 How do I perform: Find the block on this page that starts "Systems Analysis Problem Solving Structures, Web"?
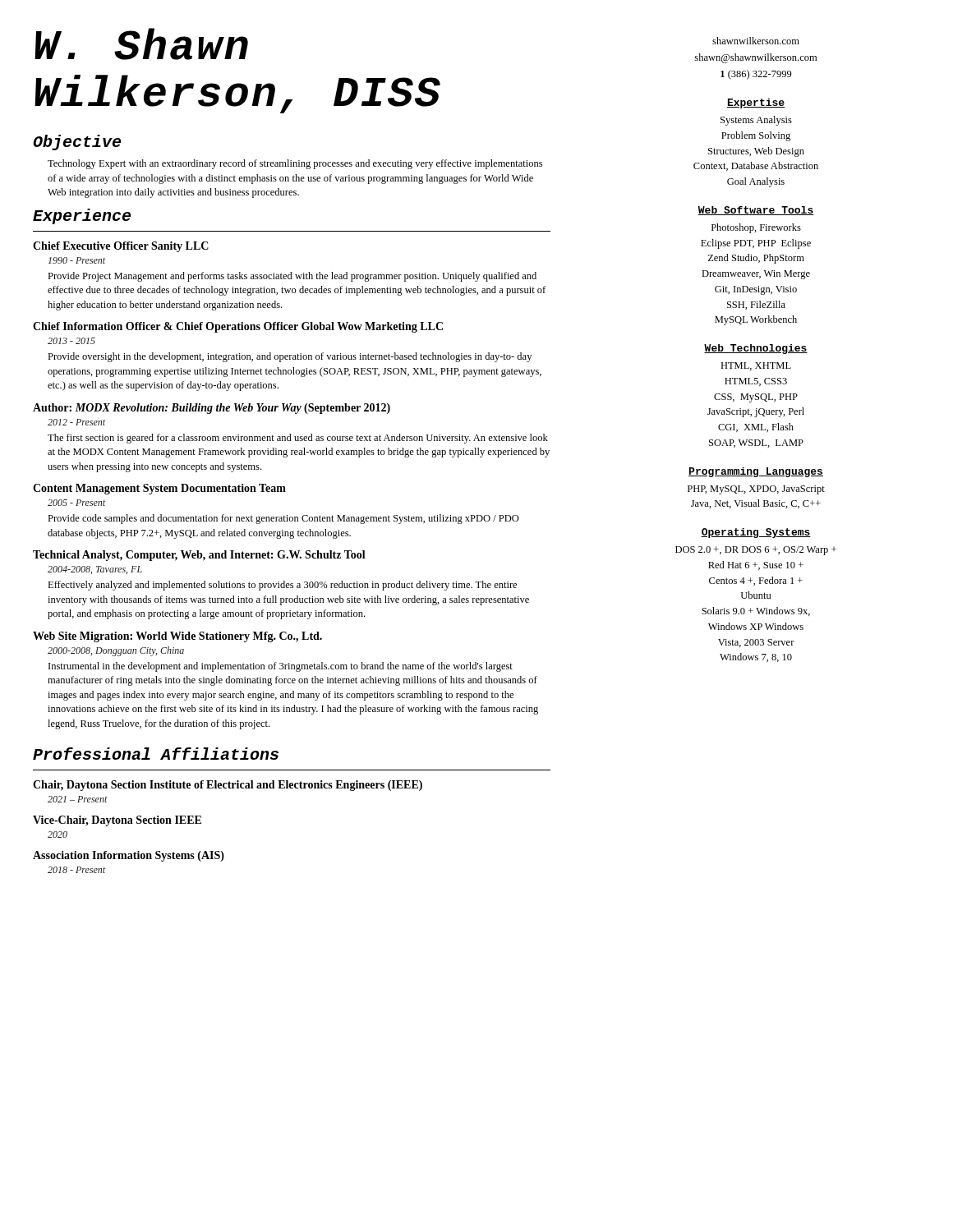point(756,151)
